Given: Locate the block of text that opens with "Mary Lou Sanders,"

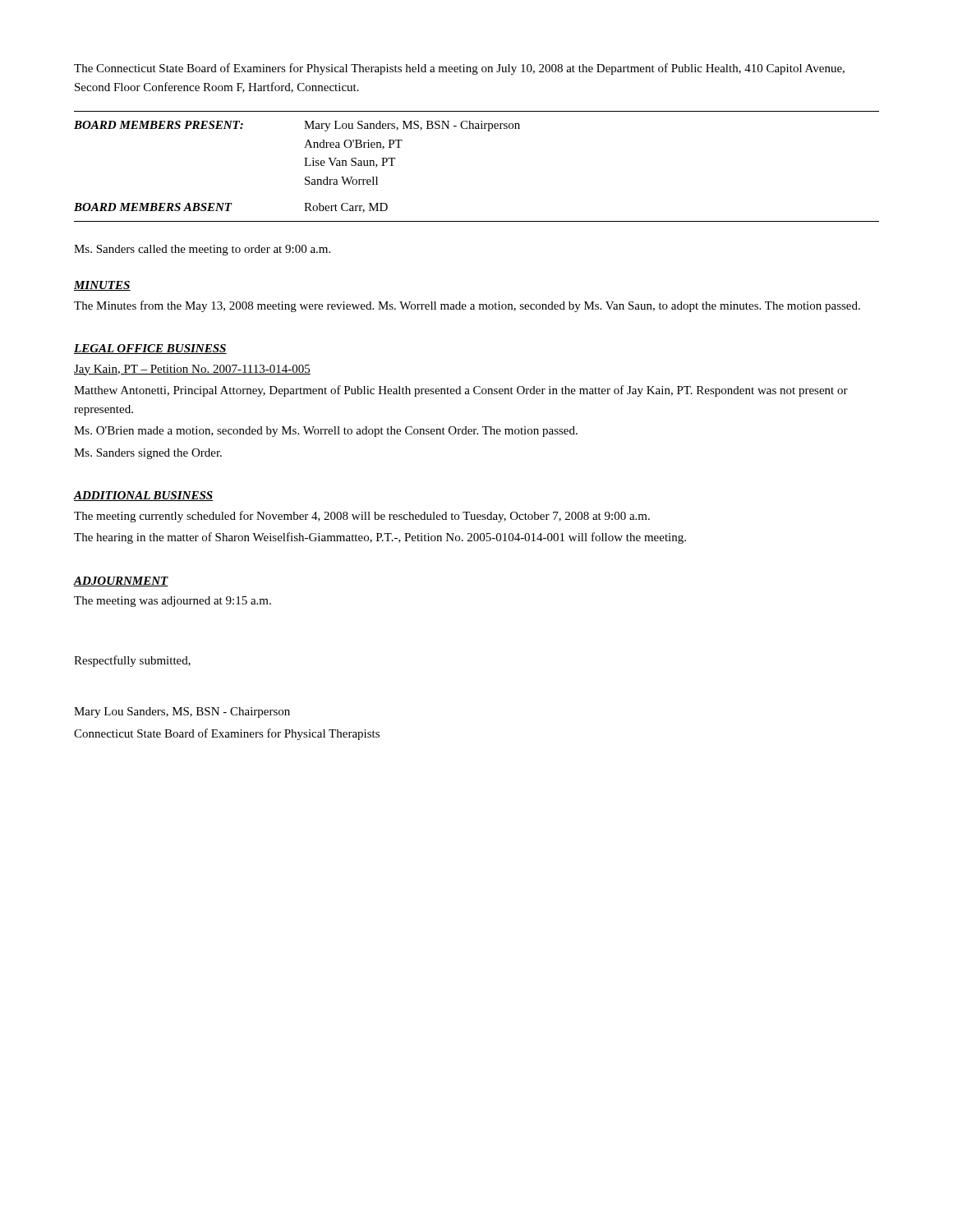Looking at the screenshot, I should [182, 713].
